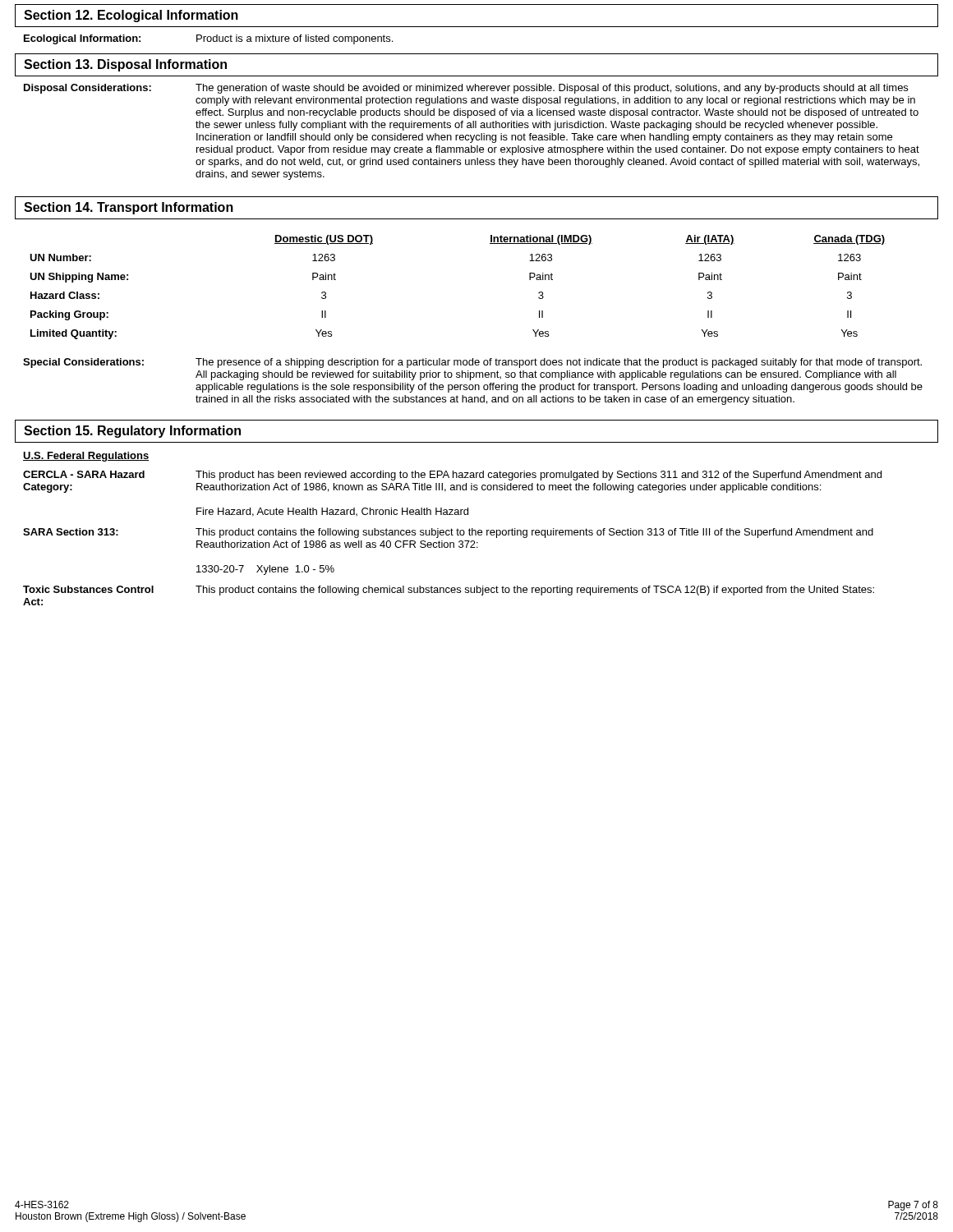Find "Toxic Substances ControlAct:" on this page
953x1232 pixels.
coord(88,595)
